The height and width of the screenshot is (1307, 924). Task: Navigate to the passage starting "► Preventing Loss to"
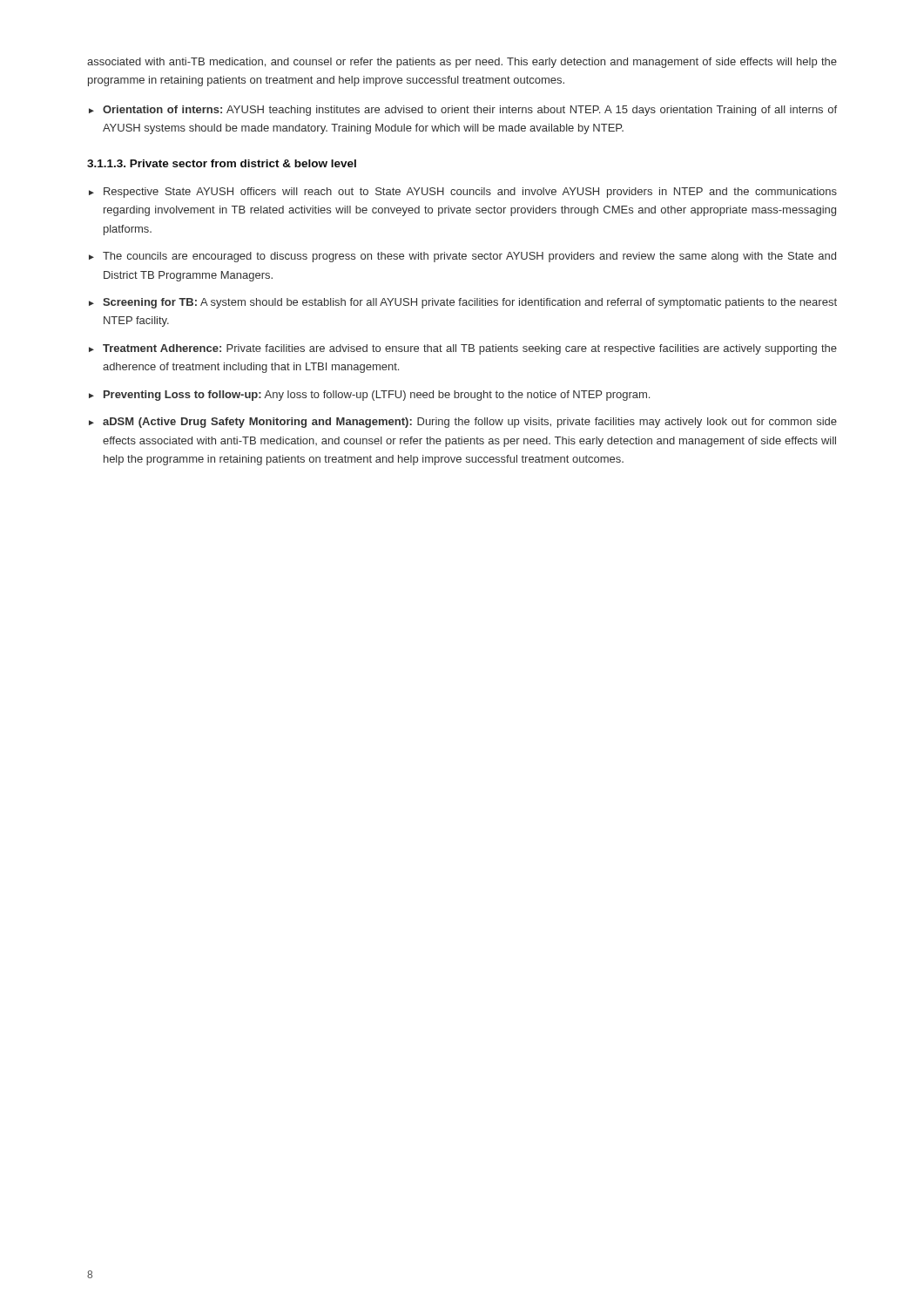[x=462, y=394]
